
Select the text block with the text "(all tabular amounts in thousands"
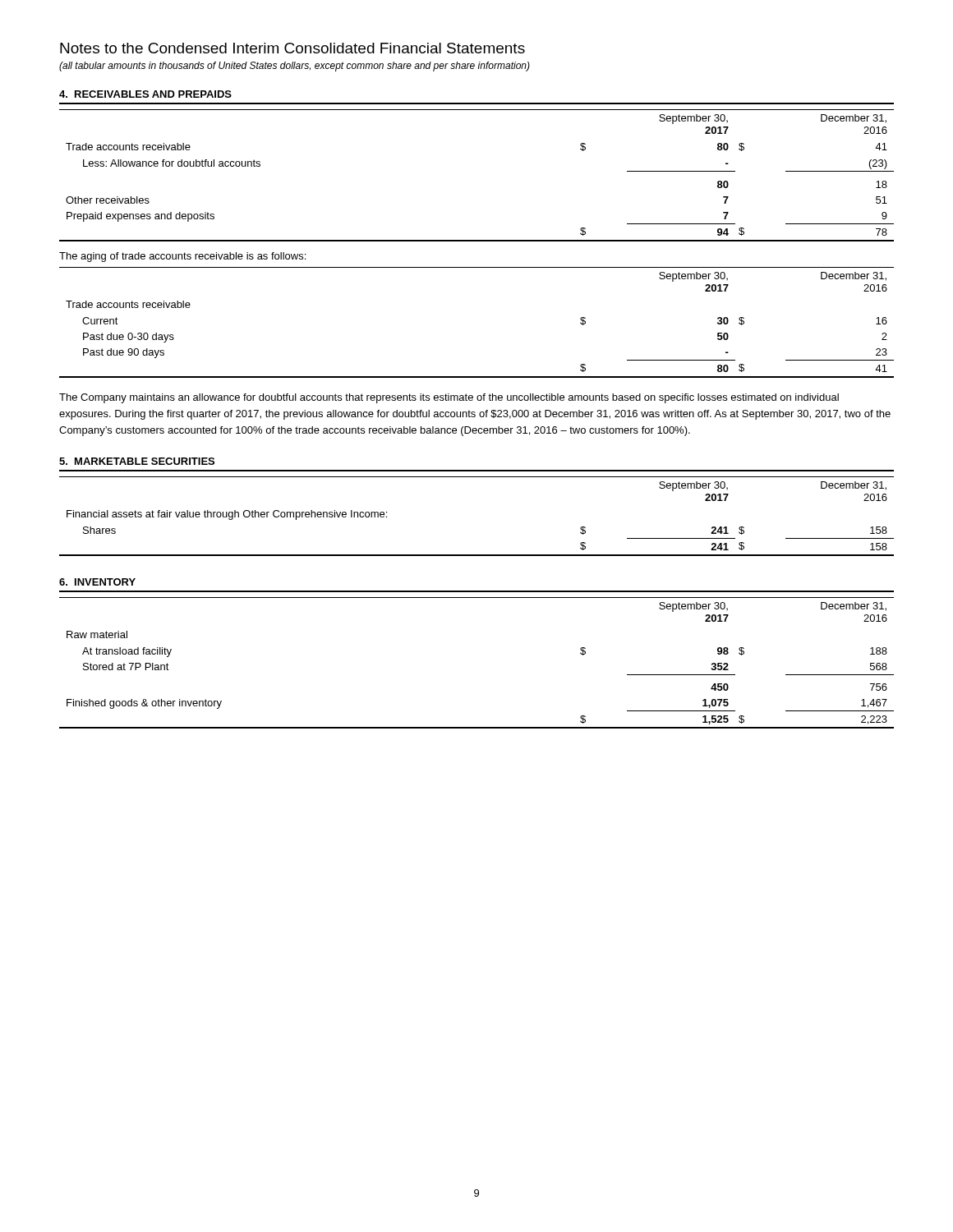click(295, 66)
